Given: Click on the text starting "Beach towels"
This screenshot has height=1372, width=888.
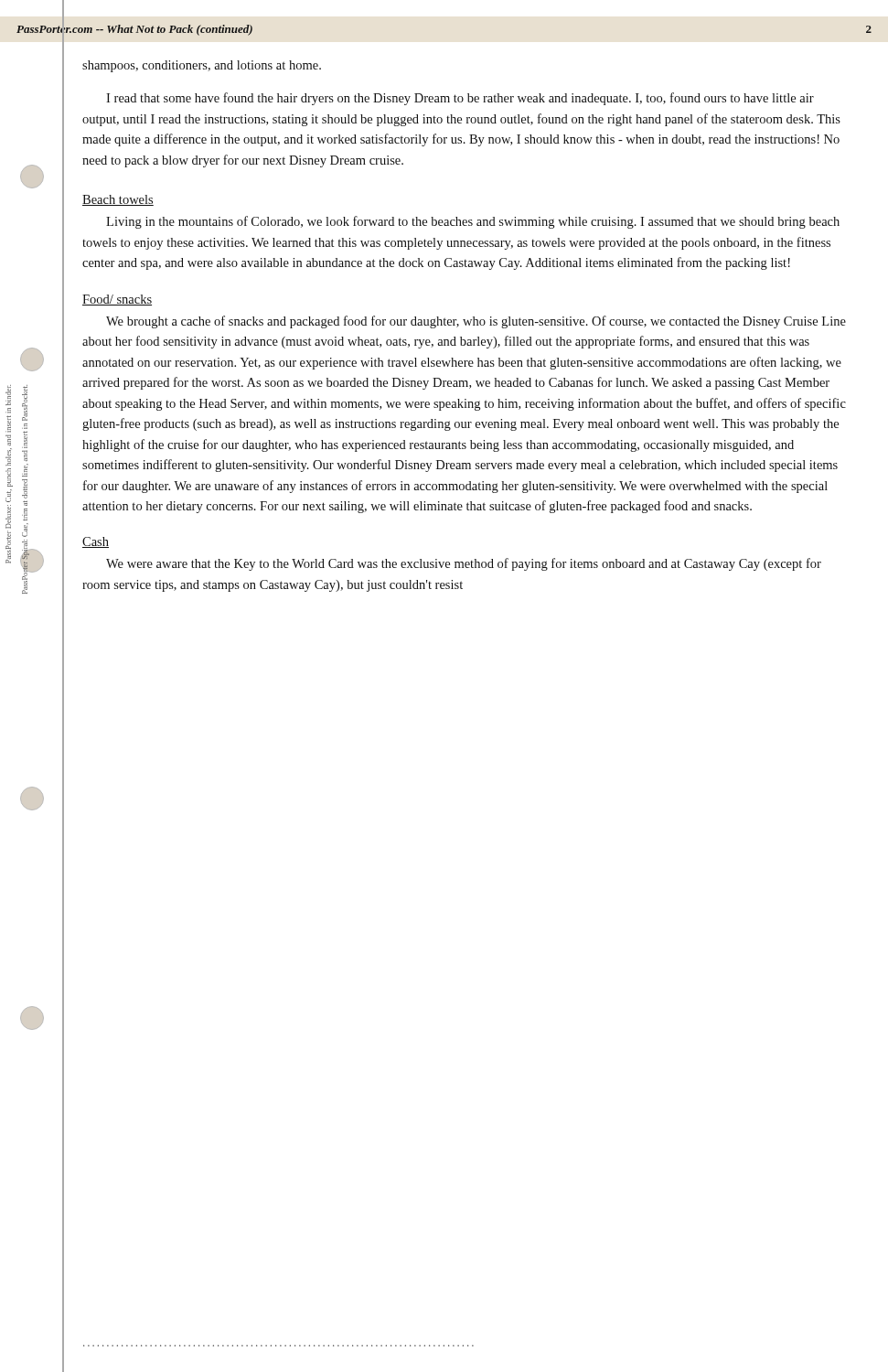Looking at the screenshot, I should (x=118, y=200).
